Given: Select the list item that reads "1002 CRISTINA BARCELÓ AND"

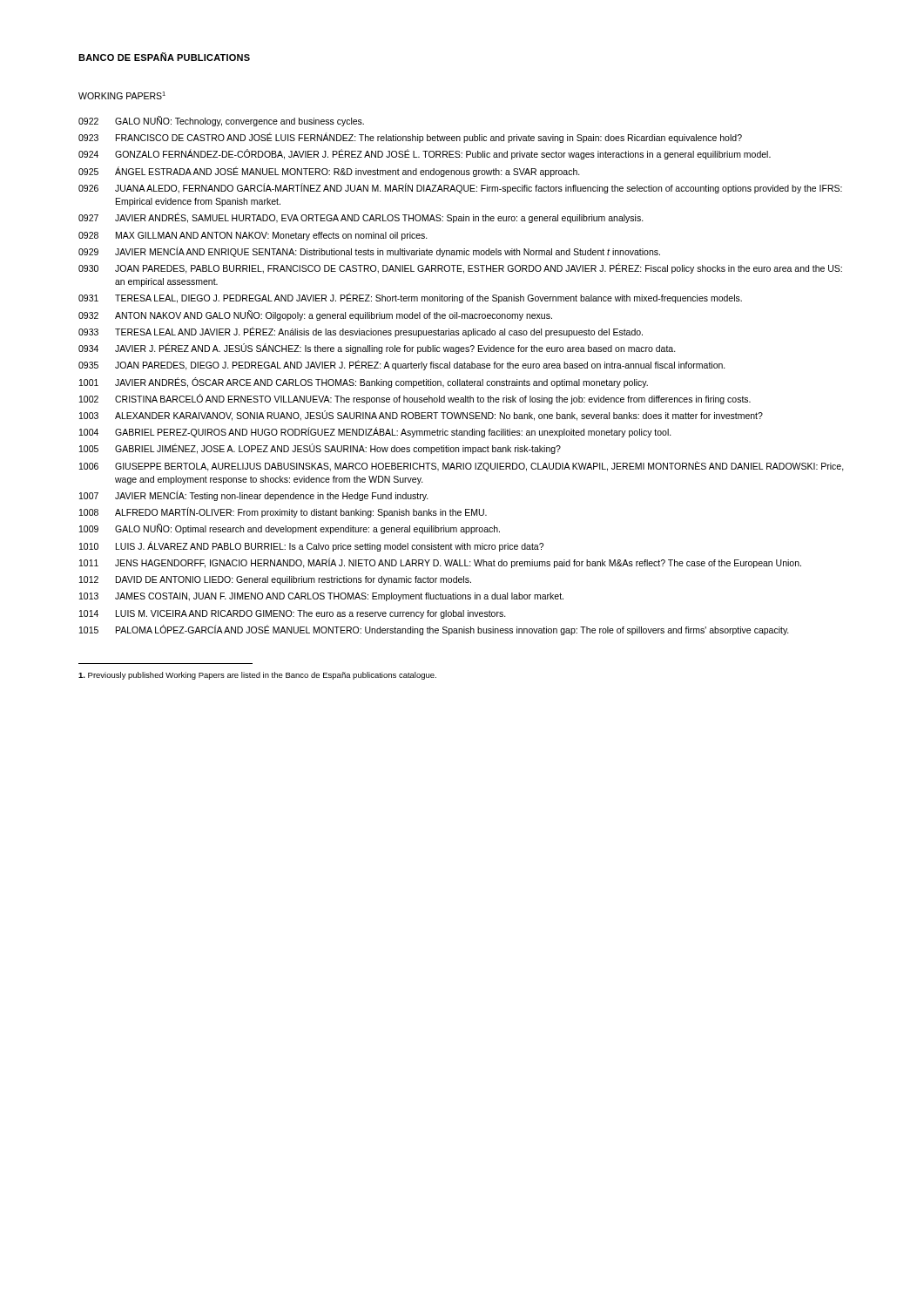Looking at the screenshot, I should coord(462,399).
